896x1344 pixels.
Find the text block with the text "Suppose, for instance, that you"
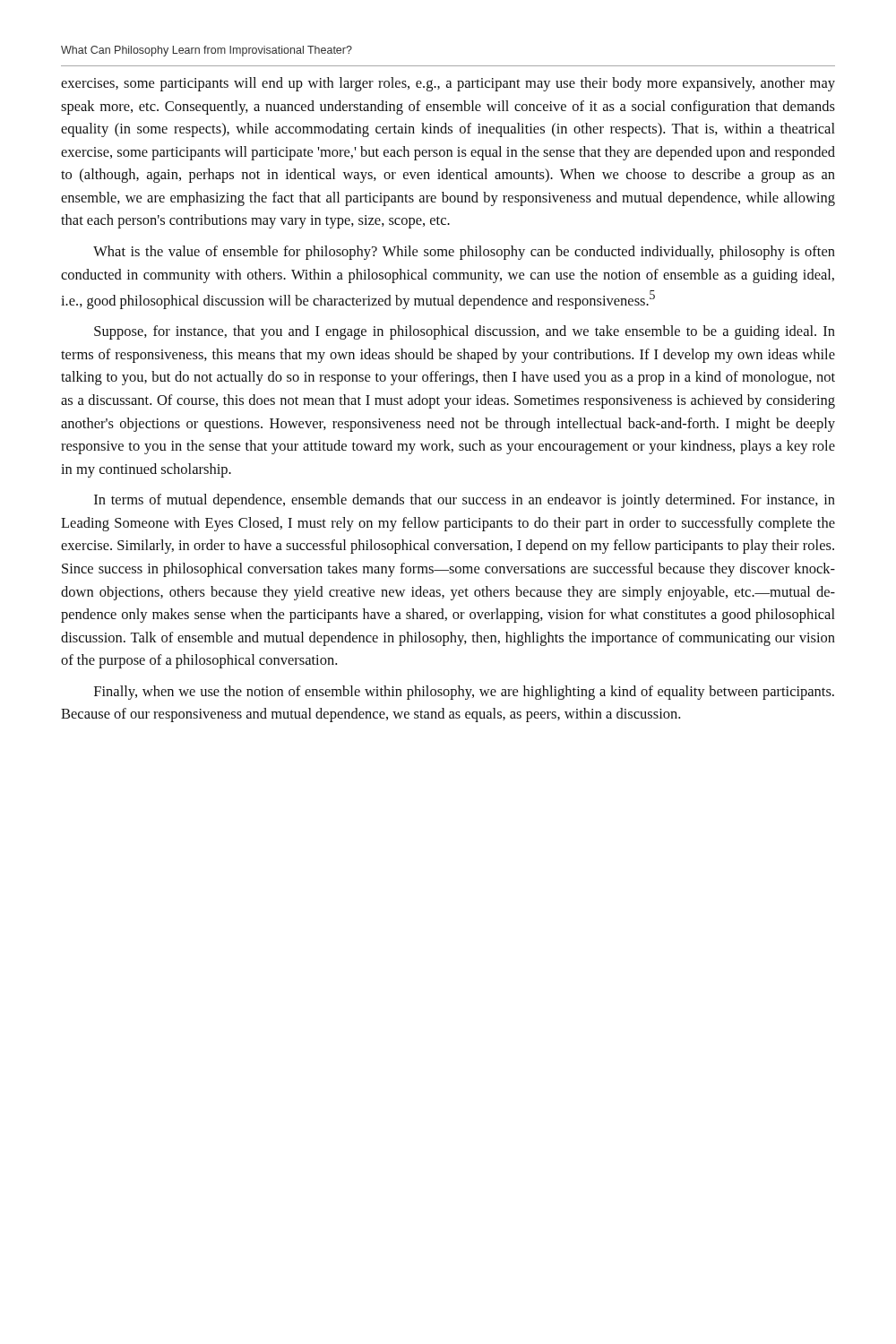click(448, 400)
